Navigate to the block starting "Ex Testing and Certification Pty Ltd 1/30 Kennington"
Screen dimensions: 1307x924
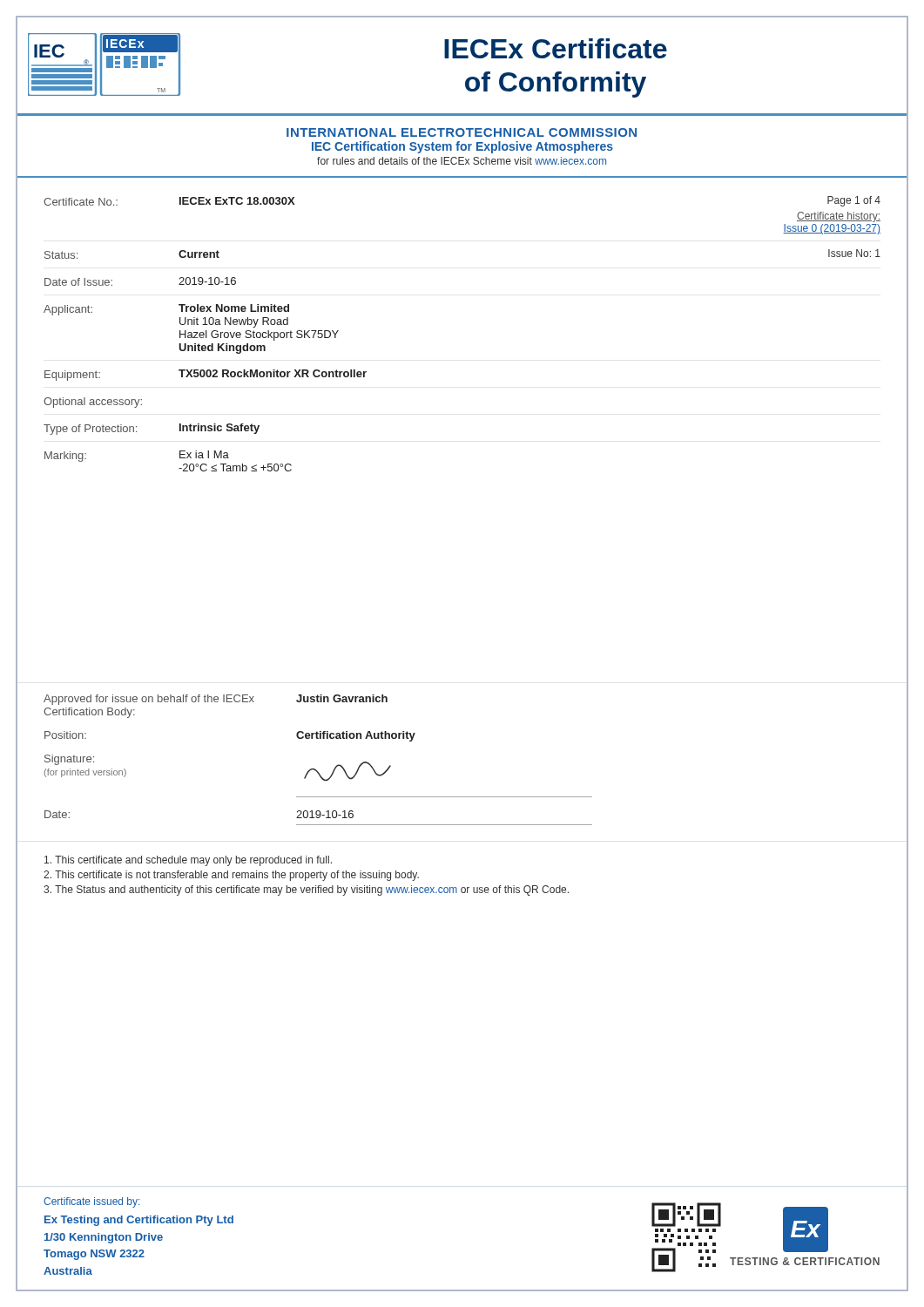139,1245
